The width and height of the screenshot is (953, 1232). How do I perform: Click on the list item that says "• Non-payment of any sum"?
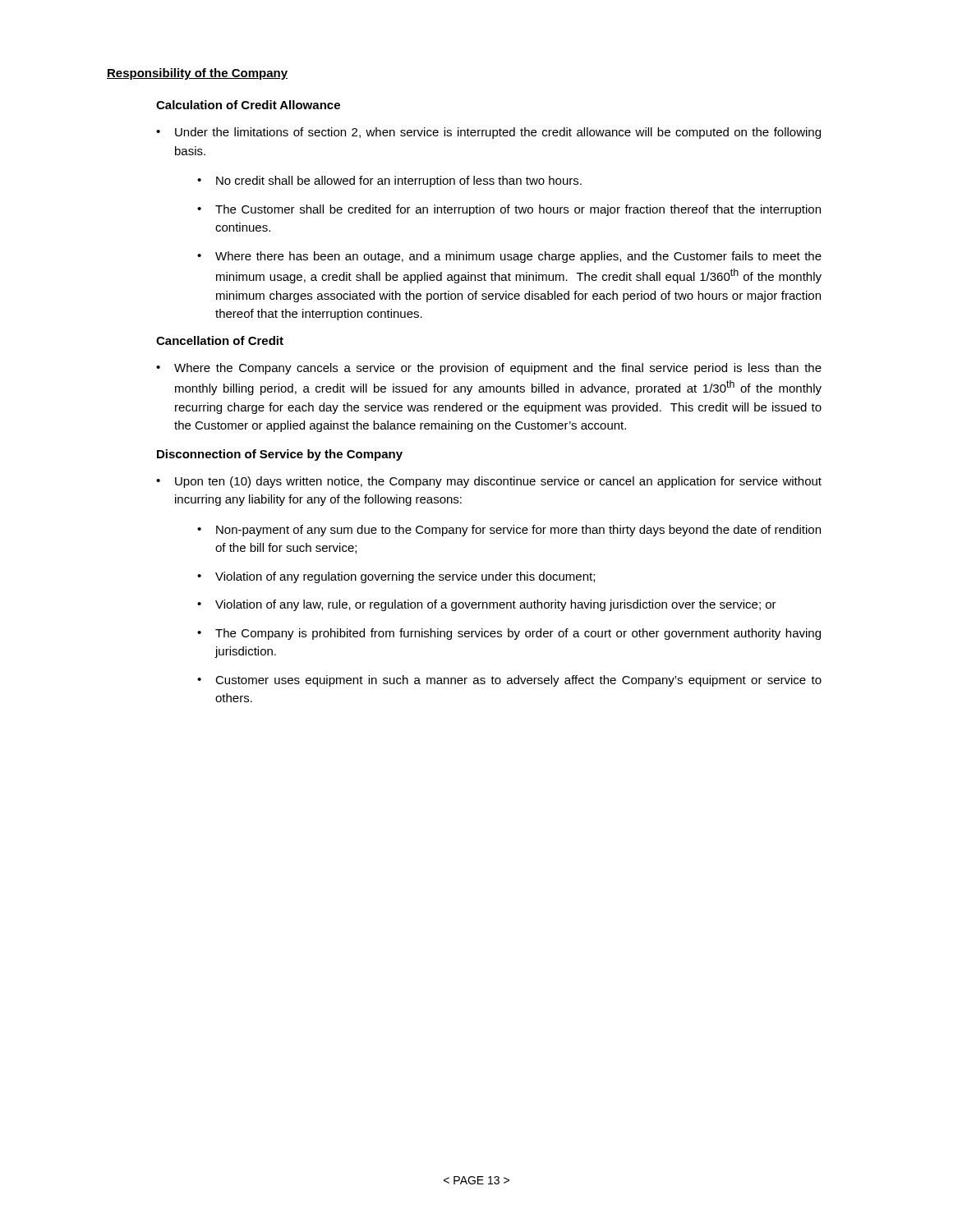click(x=509, y=539)
